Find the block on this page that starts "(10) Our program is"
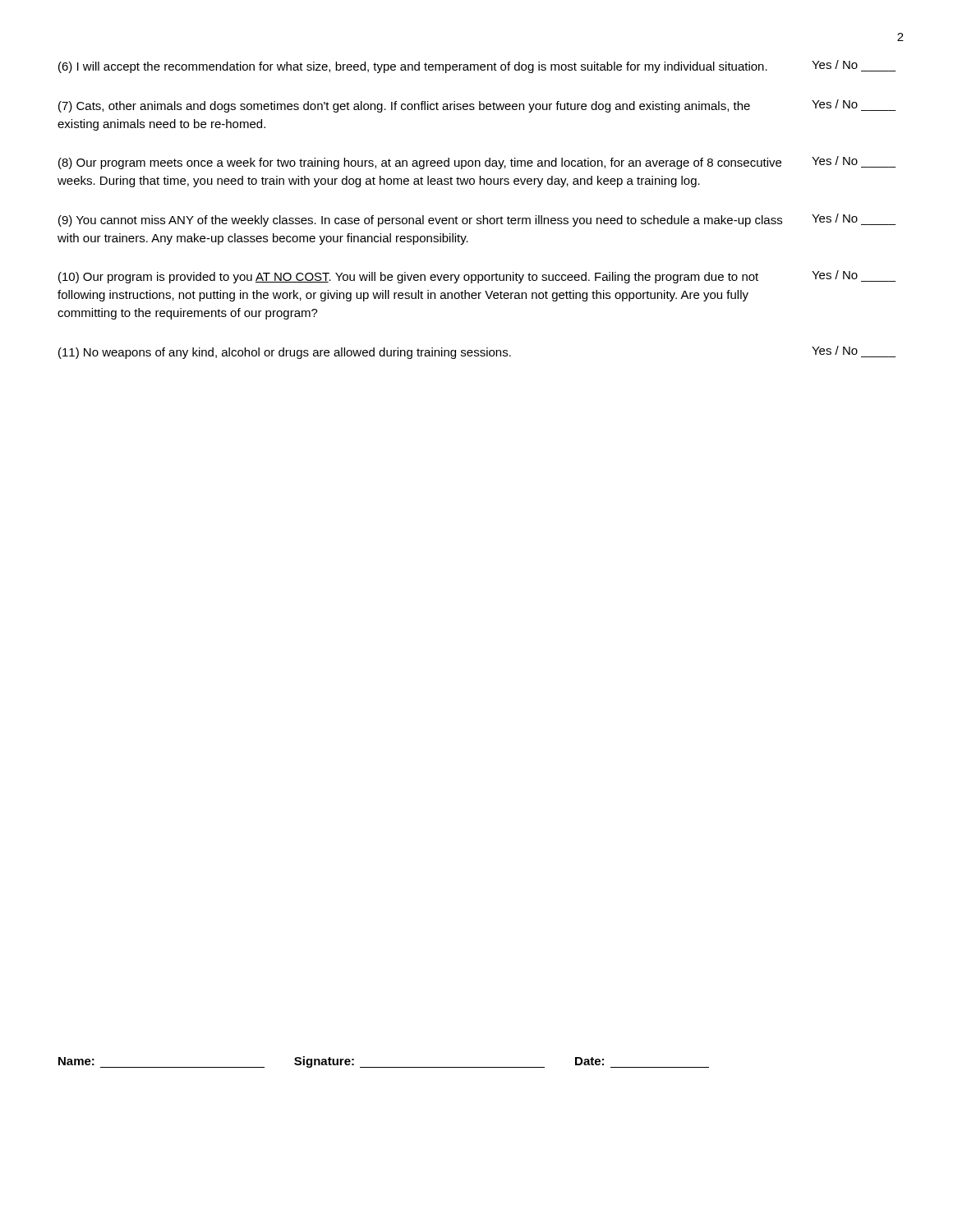This screenshot has width=953, height=1232. [x=476, y=295]
